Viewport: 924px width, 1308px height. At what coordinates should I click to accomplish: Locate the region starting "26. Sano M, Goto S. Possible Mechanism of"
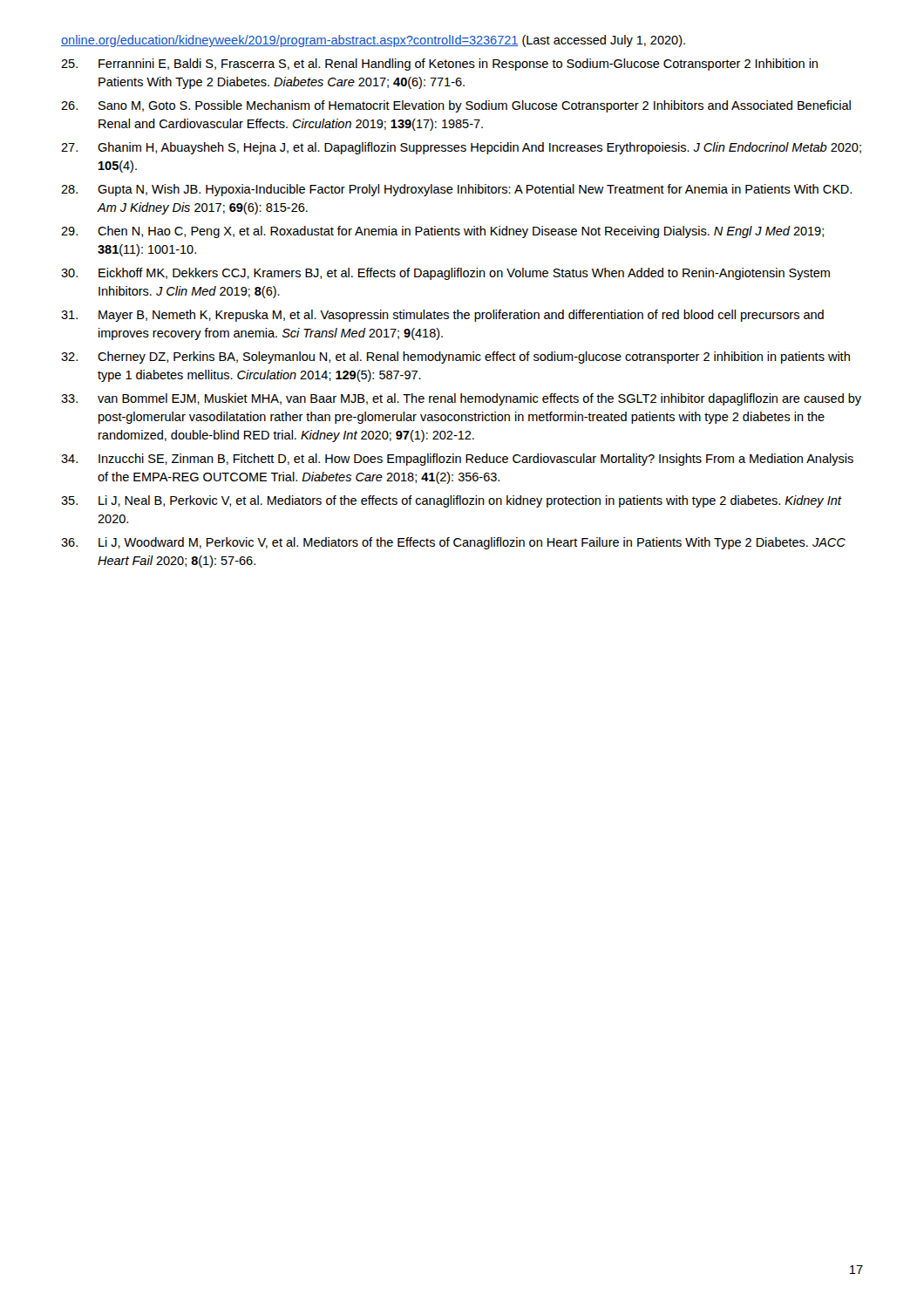[462, 115]
